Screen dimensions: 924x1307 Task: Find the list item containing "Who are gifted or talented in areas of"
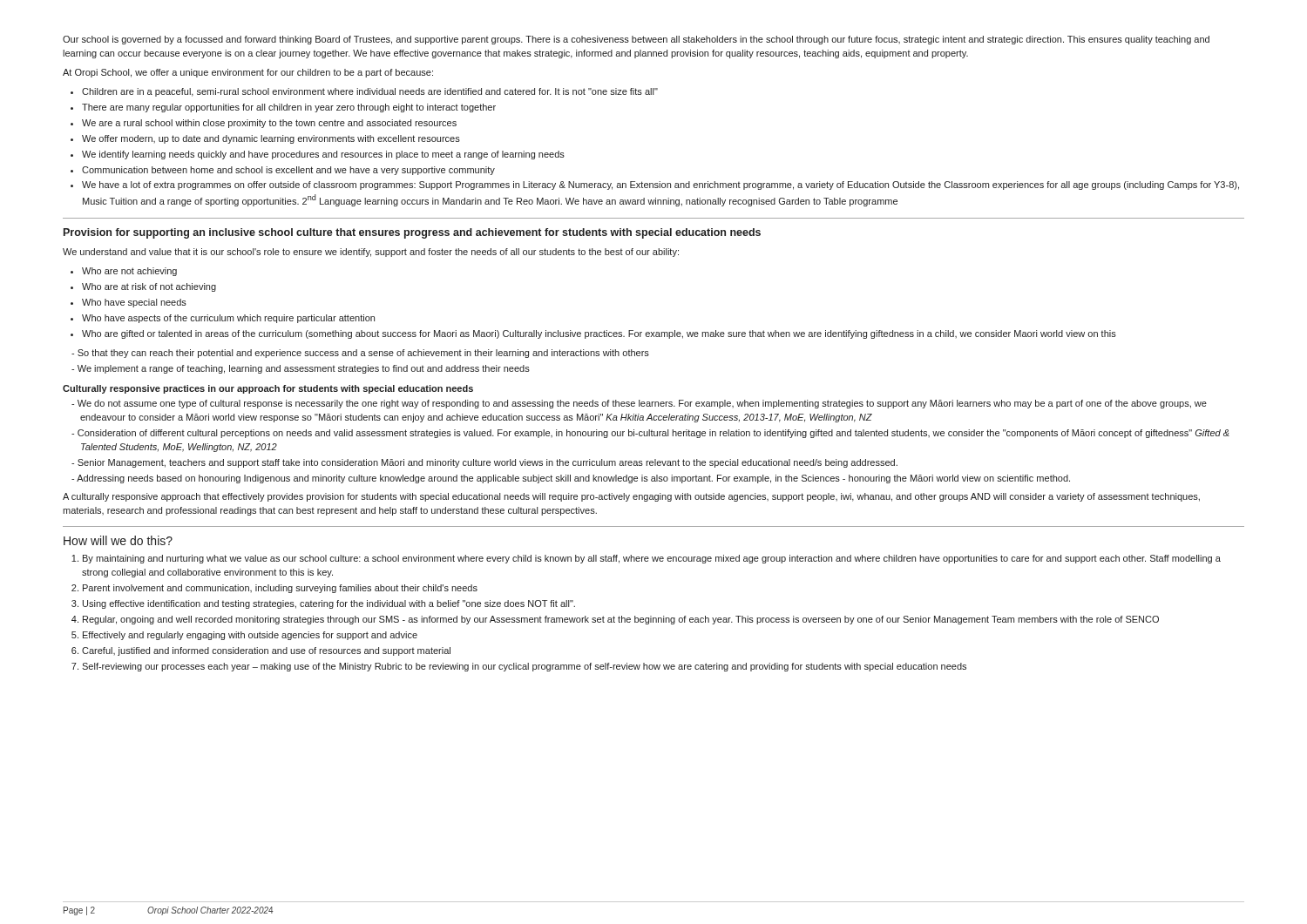599,334
